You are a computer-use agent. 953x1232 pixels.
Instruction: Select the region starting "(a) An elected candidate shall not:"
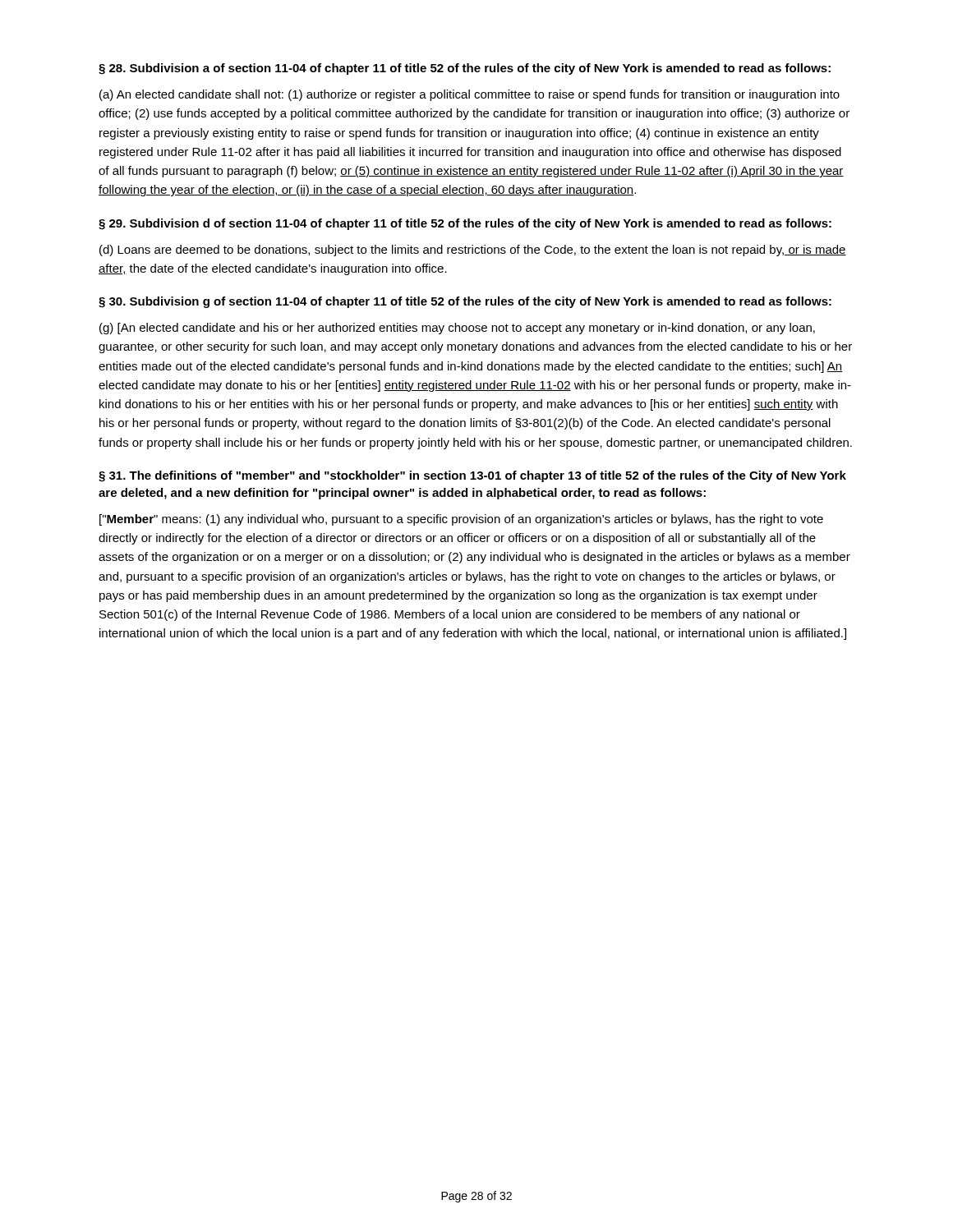tap(474, 142)
